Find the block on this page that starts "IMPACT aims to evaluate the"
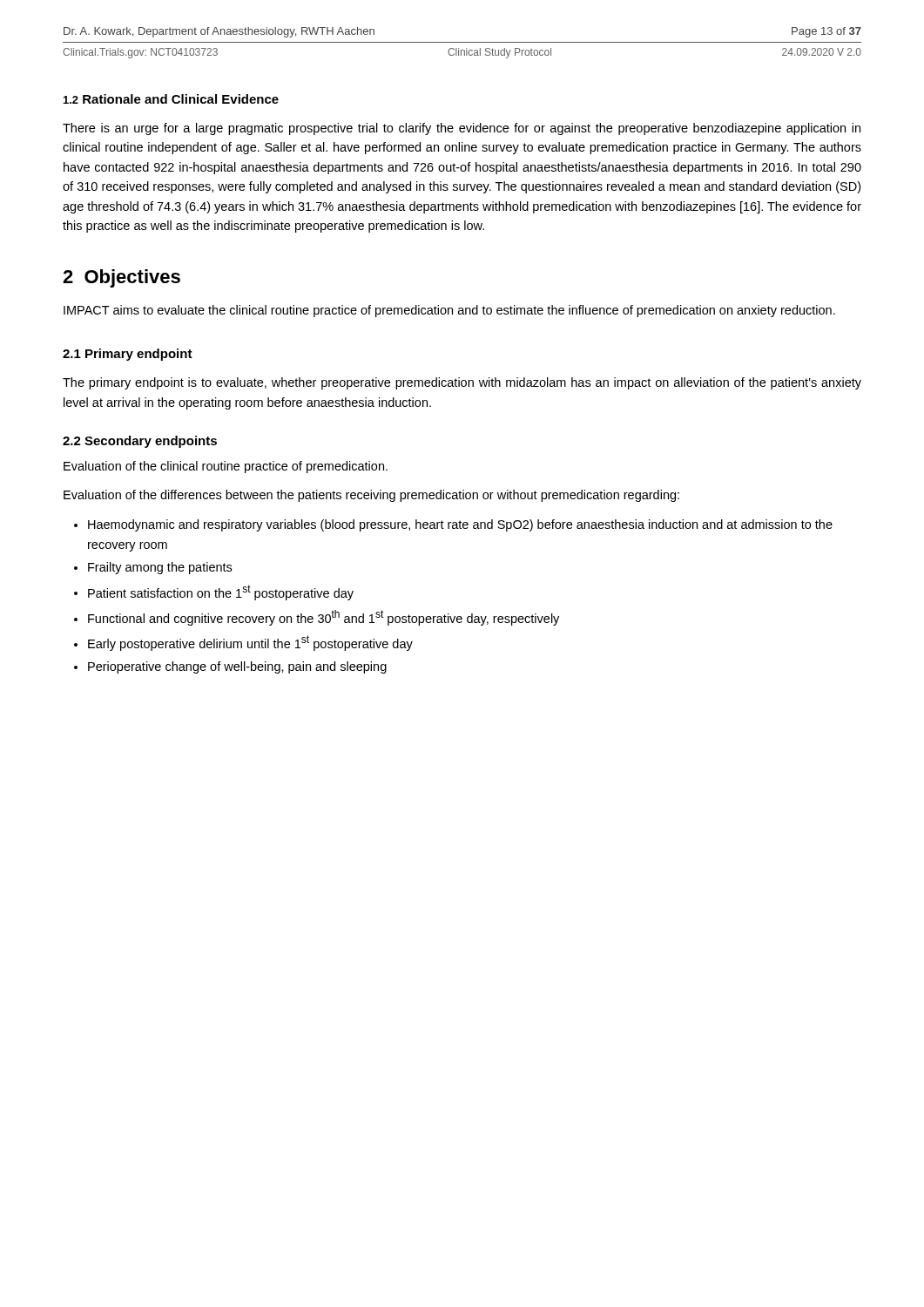This screenshot has width=924, height=1307. [x=449, y=310]
